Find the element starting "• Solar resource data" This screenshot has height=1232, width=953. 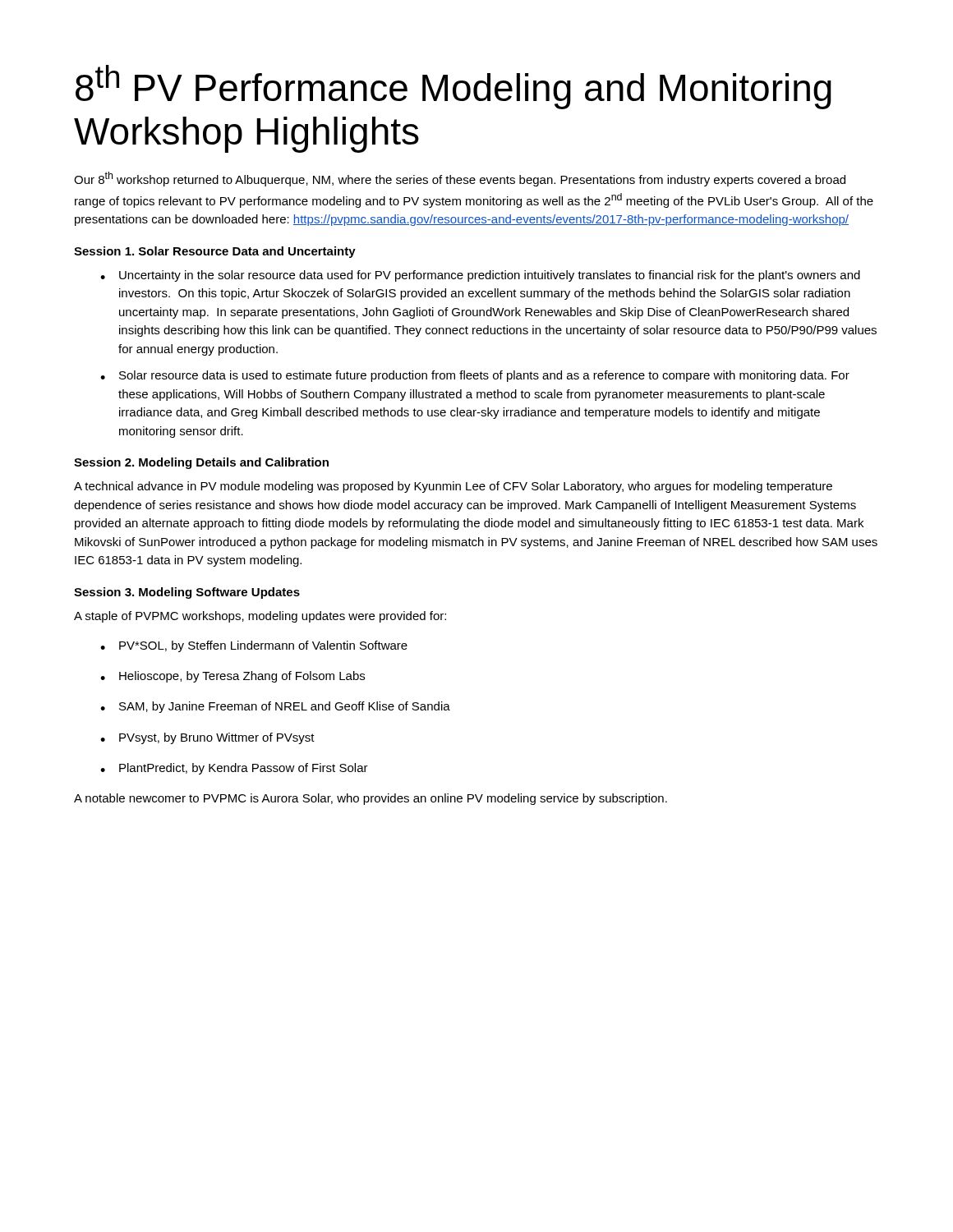point(490,403)
